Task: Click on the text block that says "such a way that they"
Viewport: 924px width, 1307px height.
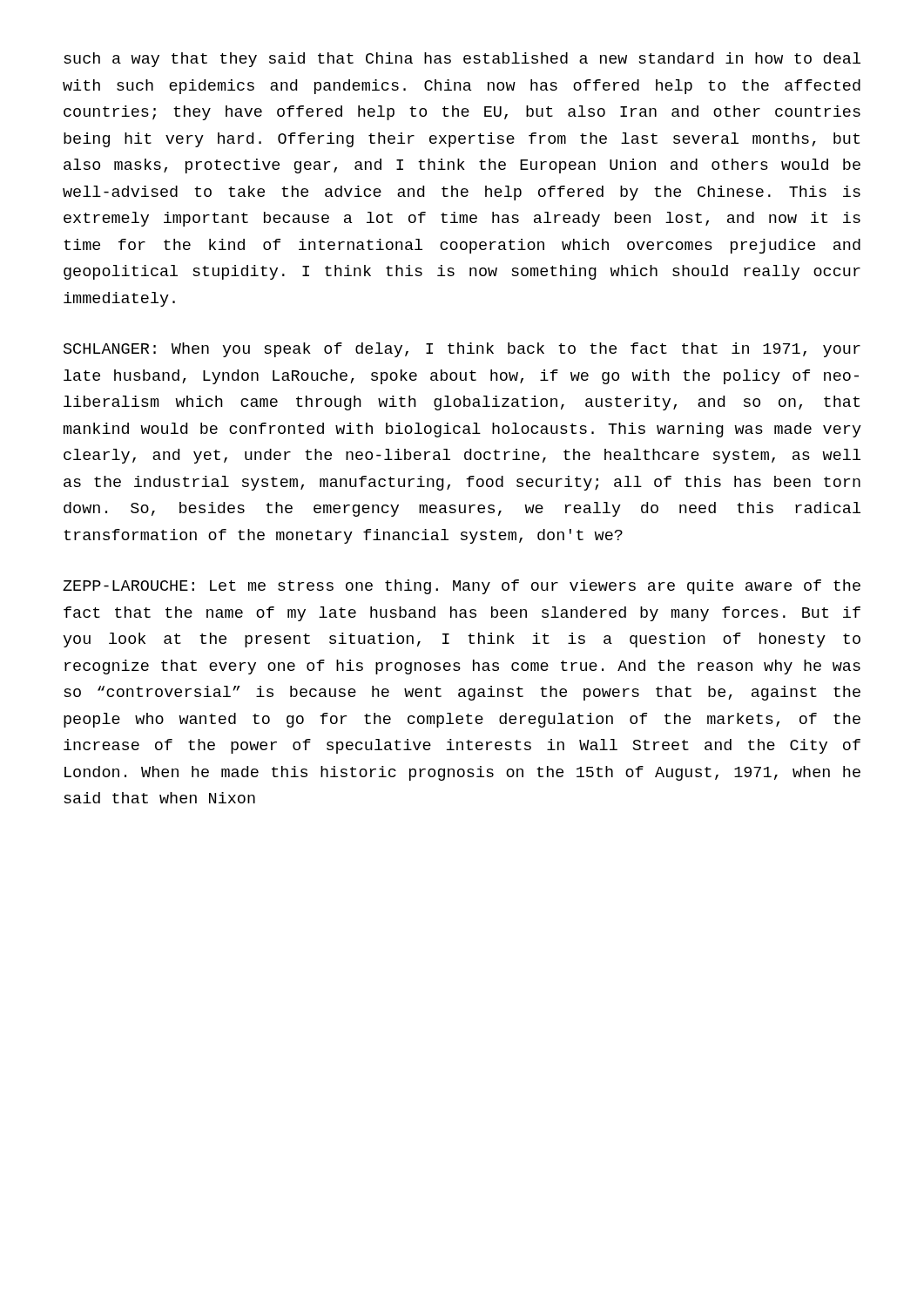Action: 462,179
